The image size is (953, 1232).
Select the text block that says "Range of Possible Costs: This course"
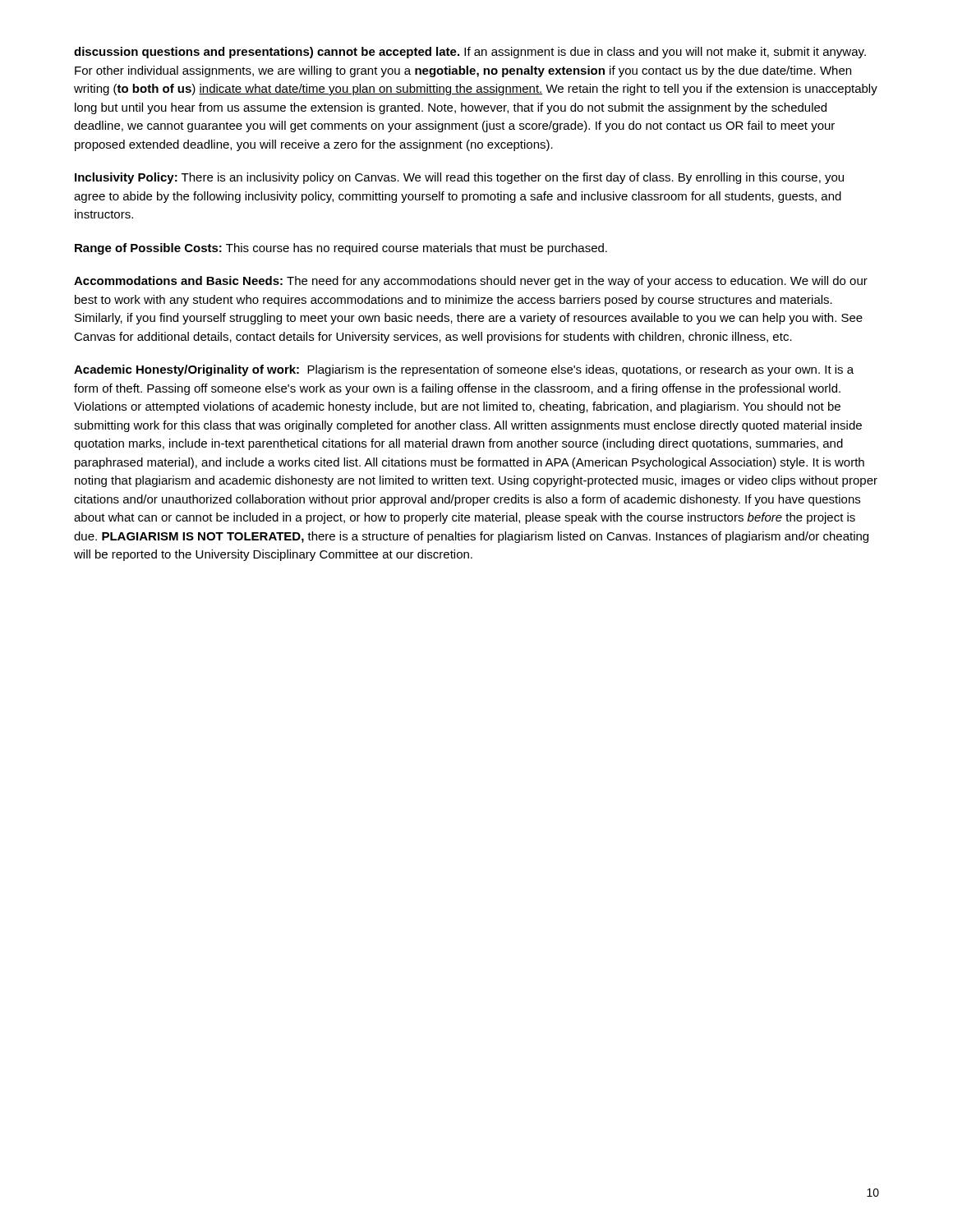(341, 247)
